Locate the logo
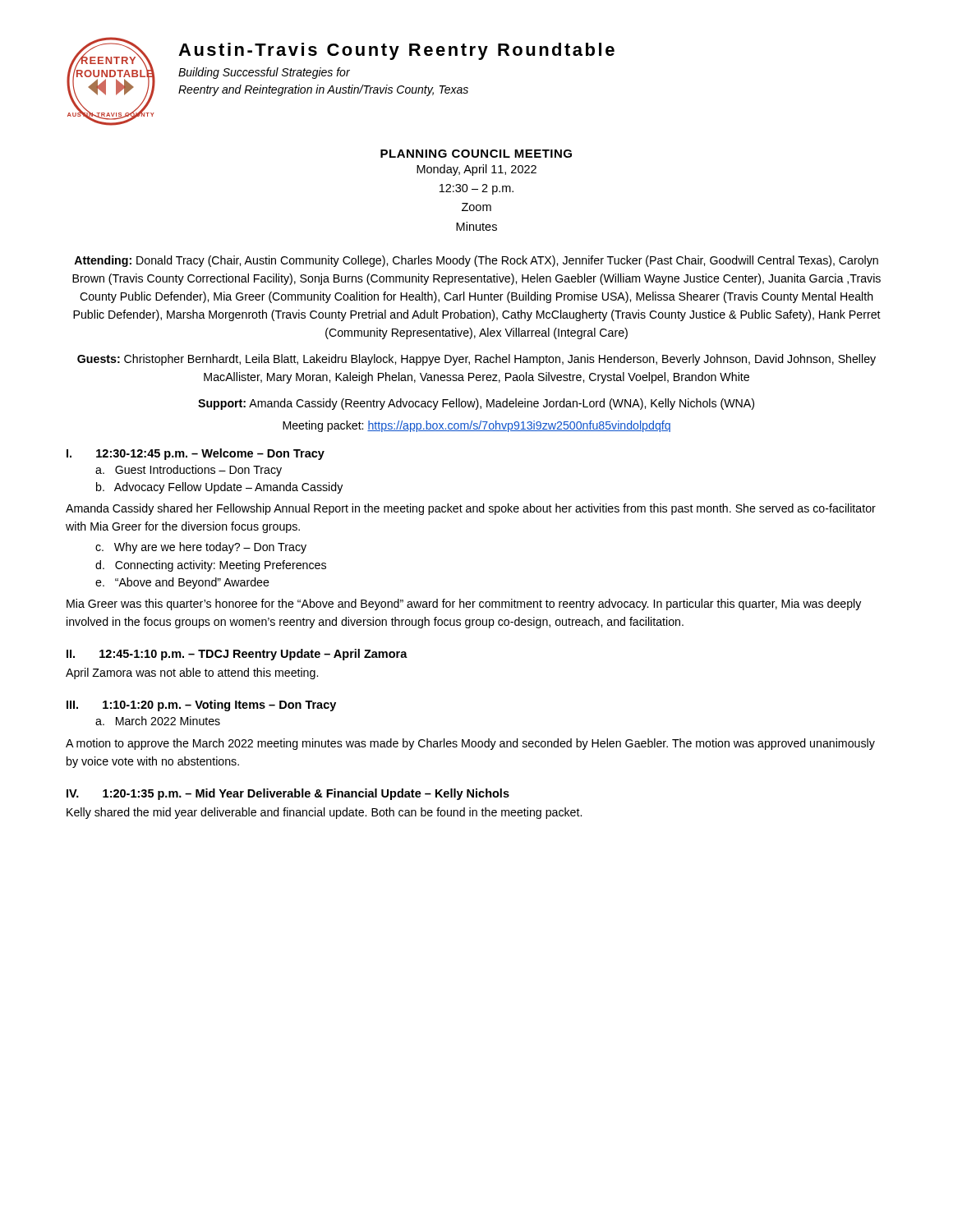953x1232 pixels. [113, 81]
